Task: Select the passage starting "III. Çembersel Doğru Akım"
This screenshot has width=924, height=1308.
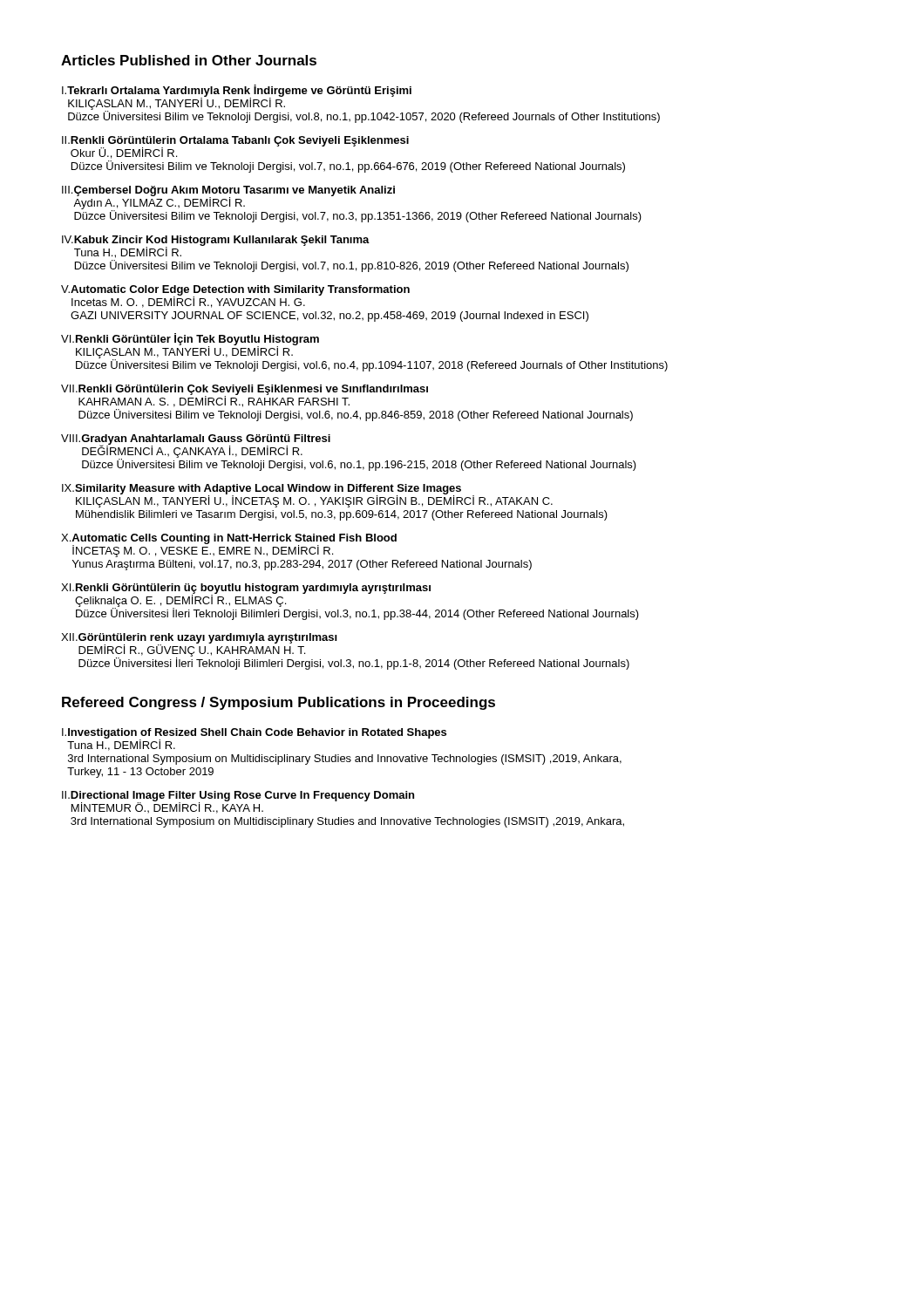Action: [351, 203]
